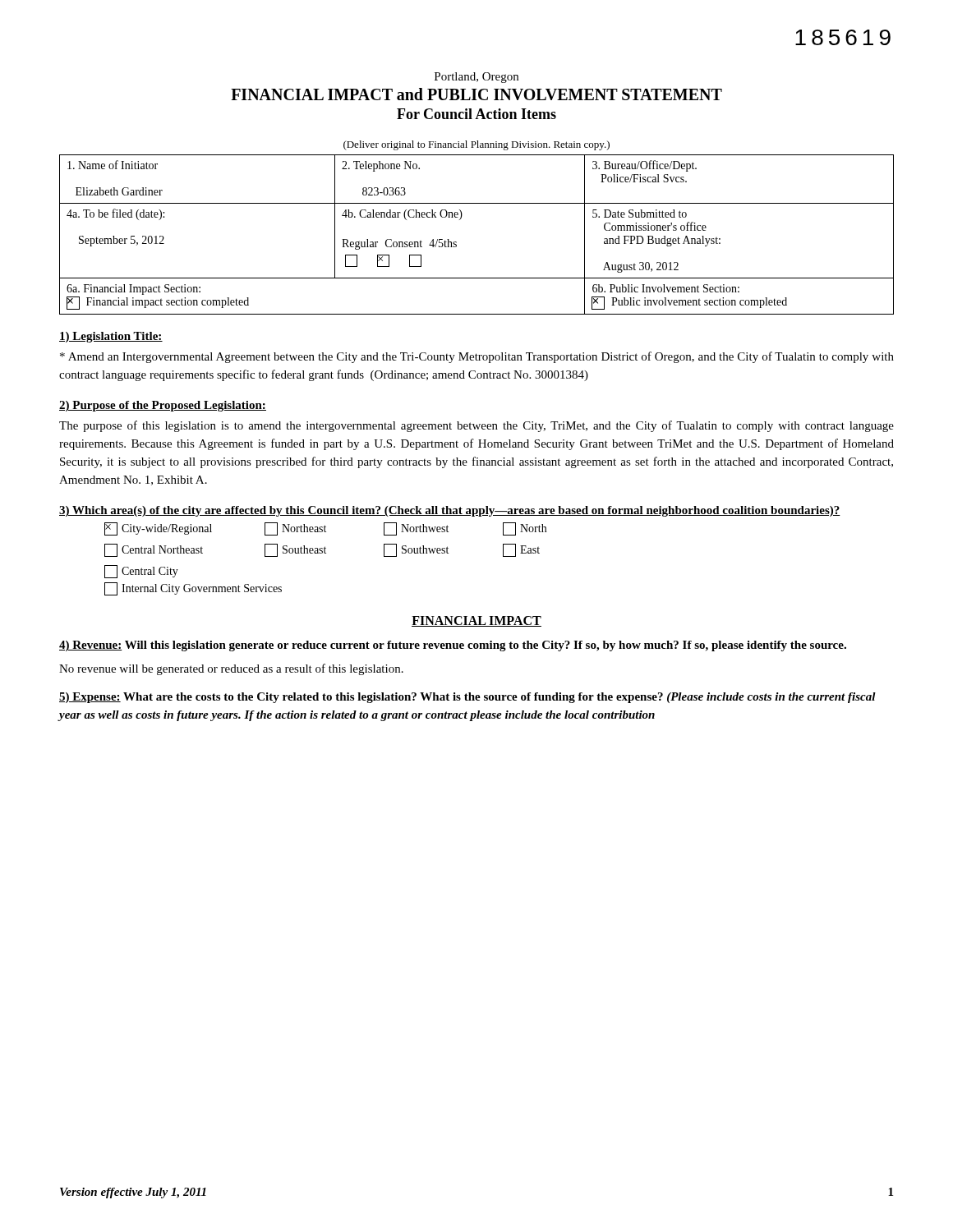
Task: Find "1) Legislation Title:" on this page
Action: point(111,336)
